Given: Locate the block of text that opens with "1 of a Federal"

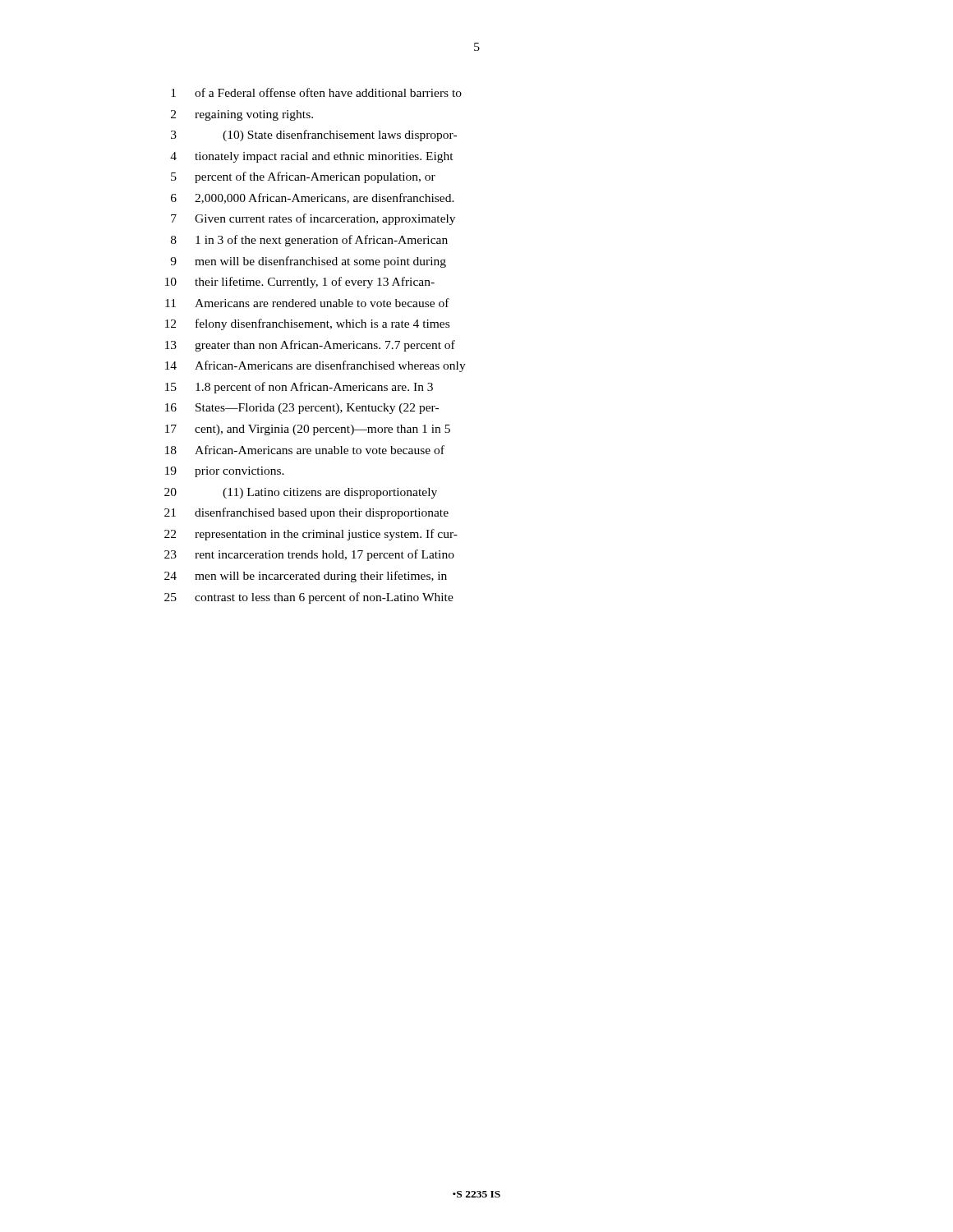Looking at the screenshot, I should 316,92.
